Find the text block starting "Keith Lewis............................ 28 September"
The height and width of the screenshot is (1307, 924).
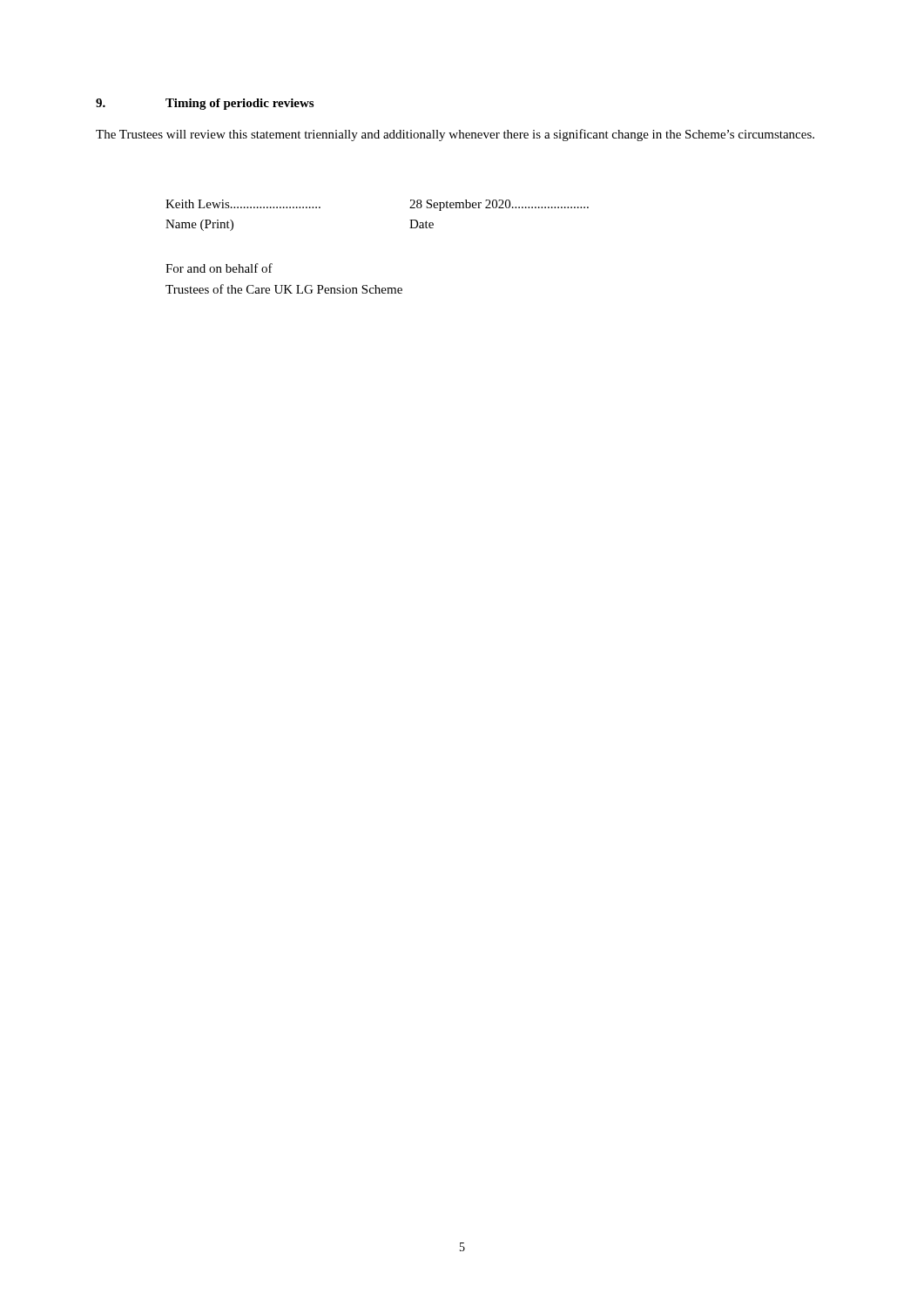click(200, 205)
